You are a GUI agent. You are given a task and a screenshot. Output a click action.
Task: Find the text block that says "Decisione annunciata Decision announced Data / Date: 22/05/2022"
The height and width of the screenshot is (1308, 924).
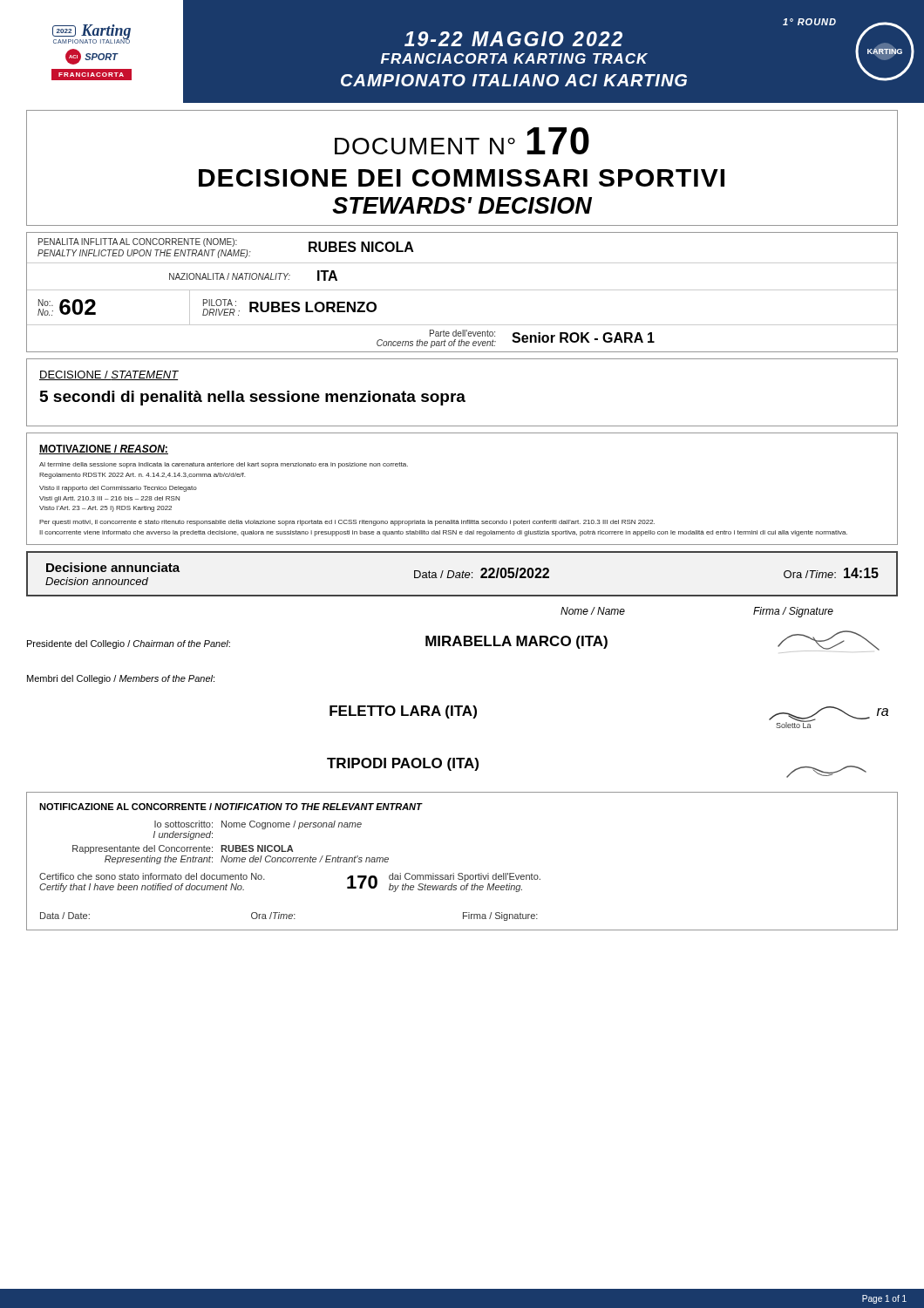[x=462, y=574]
